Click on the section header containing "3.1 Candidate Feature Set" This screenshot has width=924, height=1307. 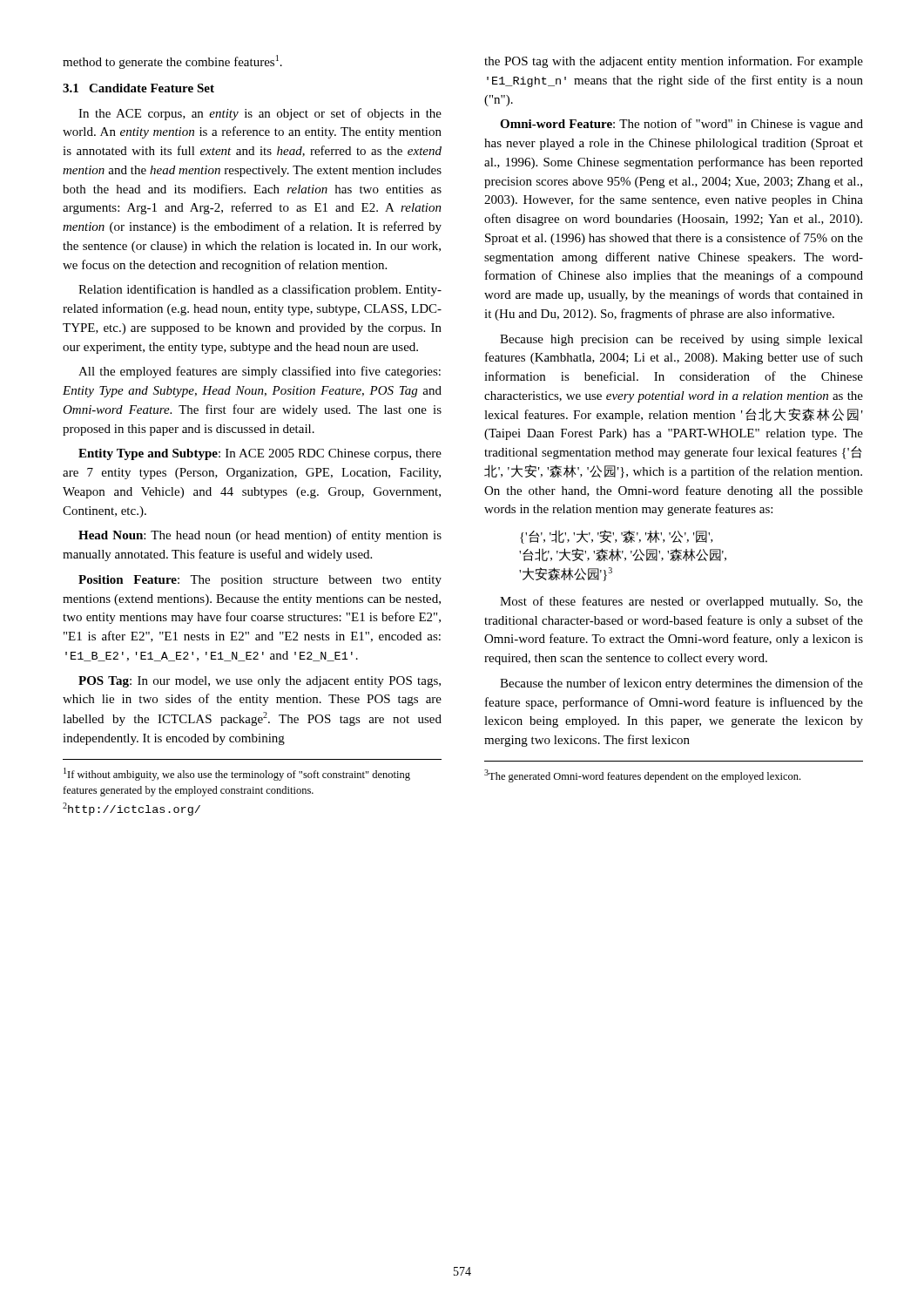point(138,88)
